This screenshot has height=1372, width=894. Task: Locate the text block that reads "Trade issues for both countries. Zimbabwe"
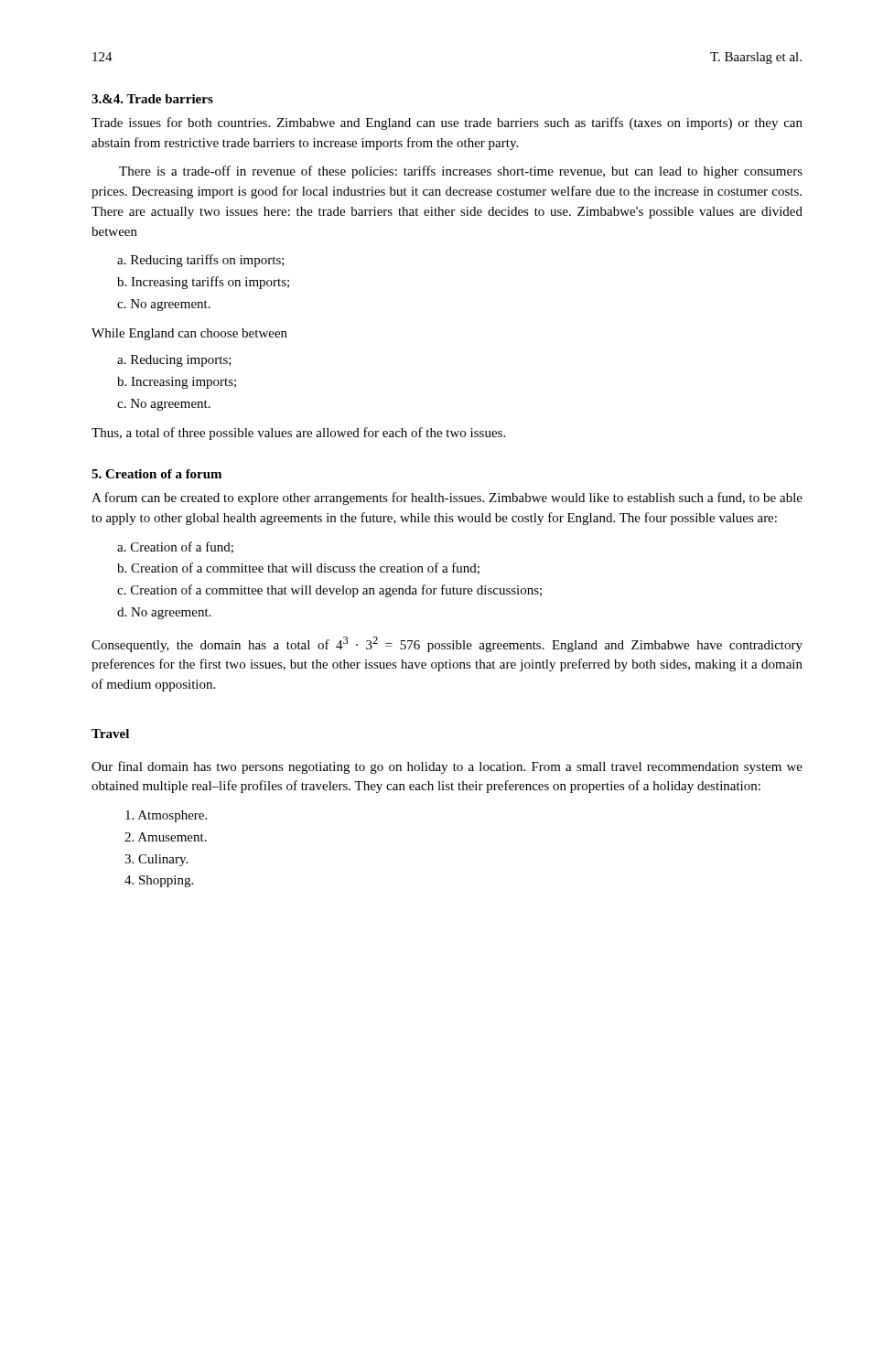(447, 132)
